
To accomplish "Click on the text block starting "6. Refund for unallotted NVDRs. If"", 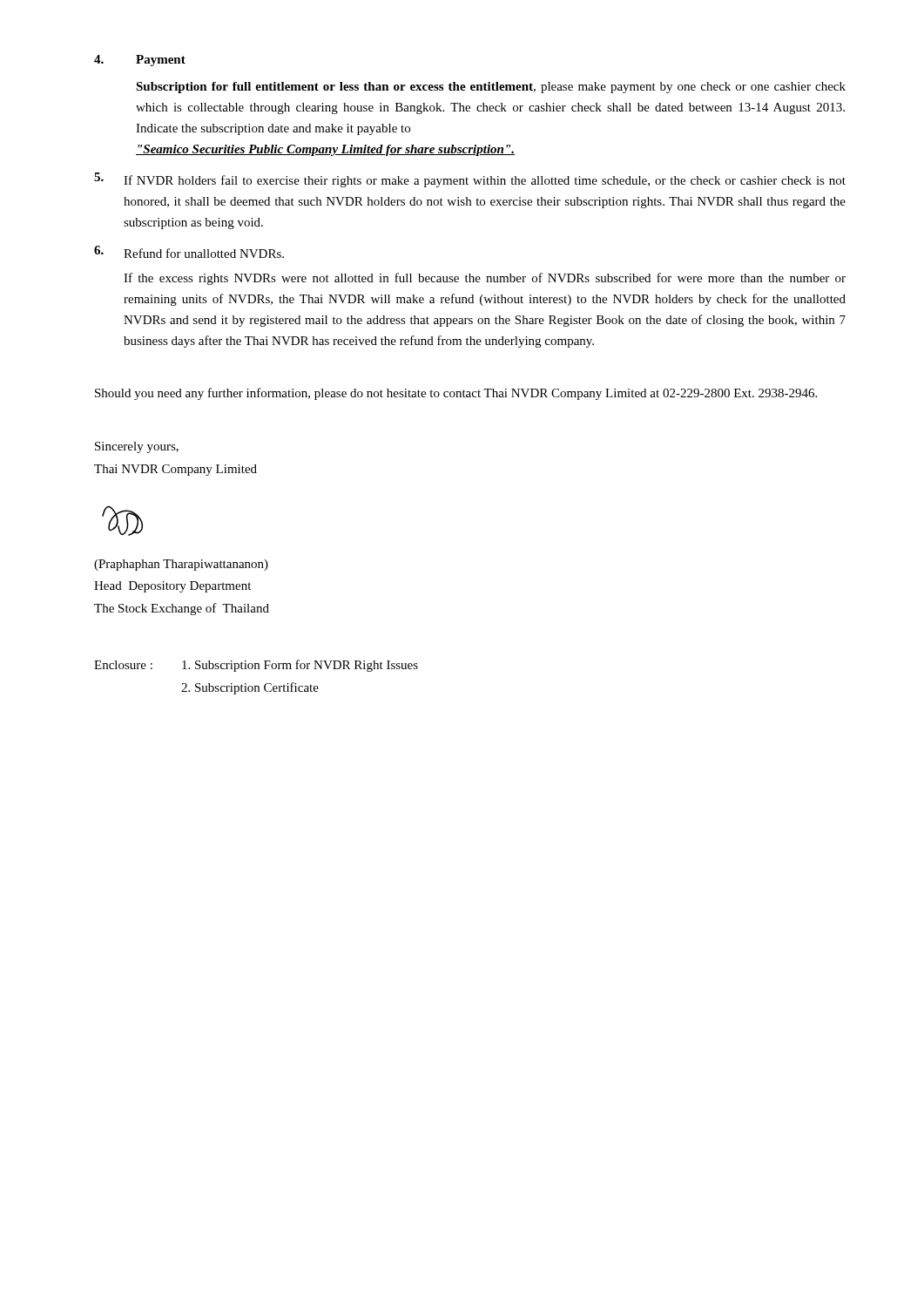I will (470, 297).
